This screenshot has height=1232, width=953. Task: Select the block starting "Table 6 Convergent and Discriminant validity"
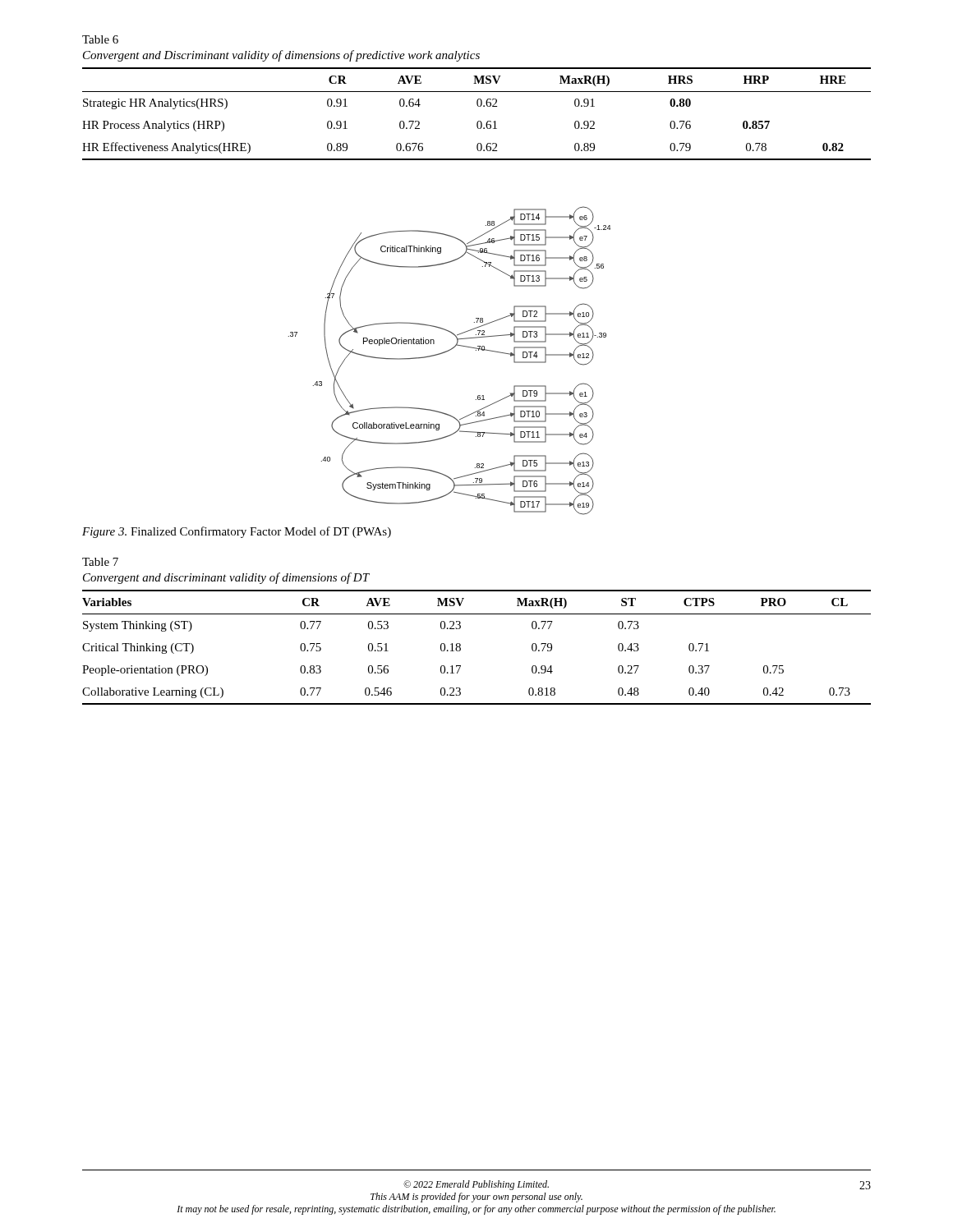[476, 48]
